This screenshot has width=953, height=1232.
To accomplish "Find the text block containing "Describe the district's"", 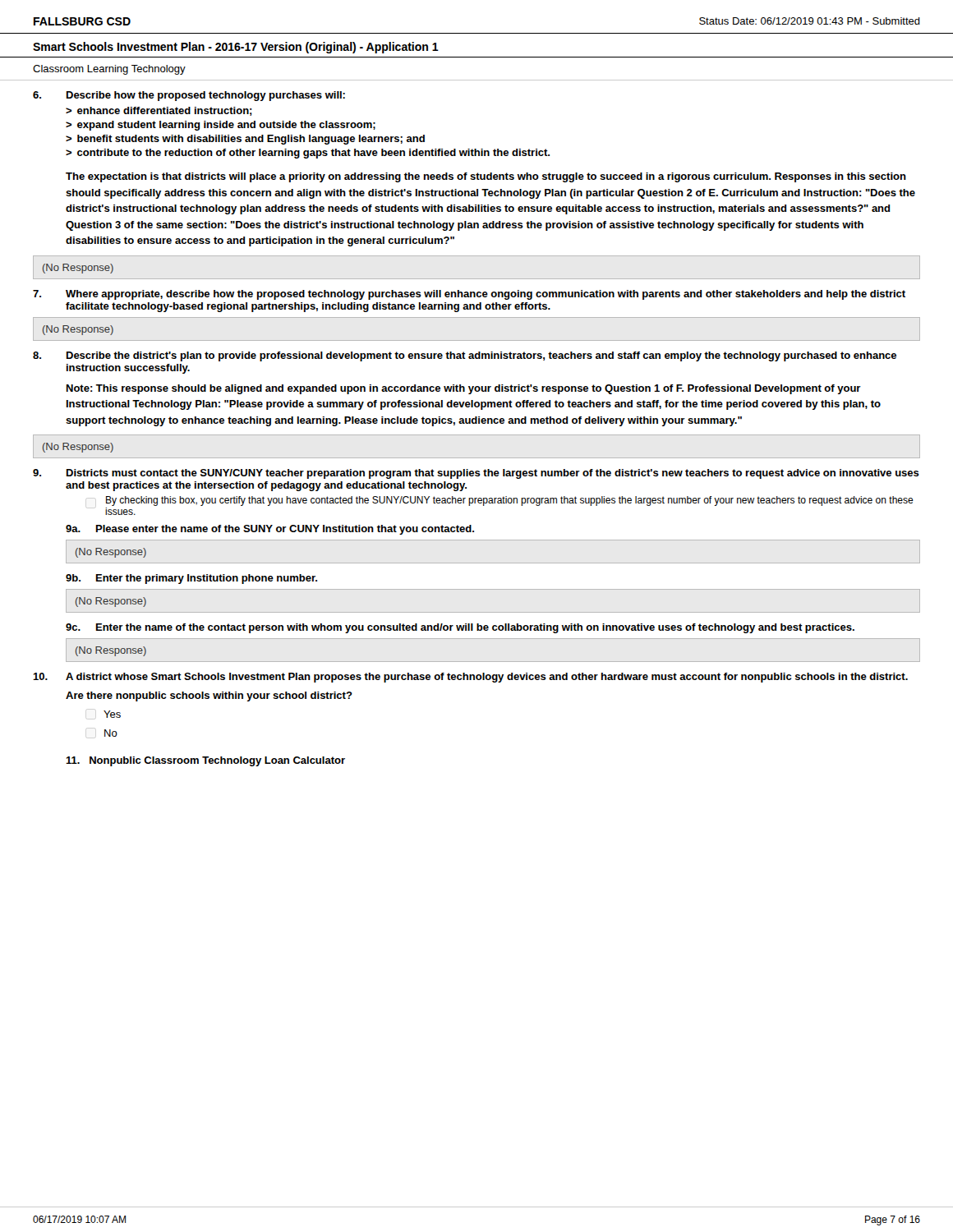I will pyautogui.click(x=481, y=361).
